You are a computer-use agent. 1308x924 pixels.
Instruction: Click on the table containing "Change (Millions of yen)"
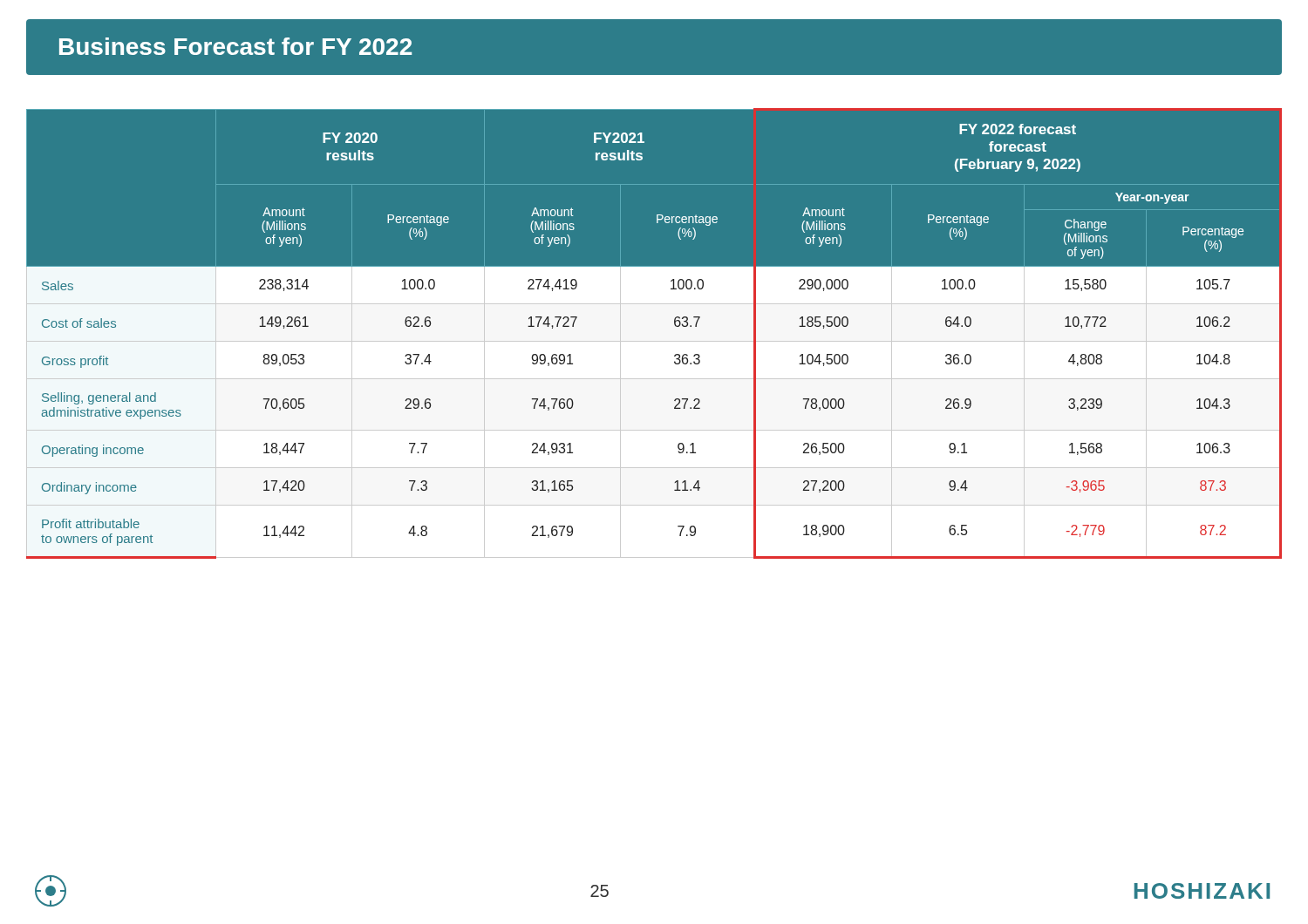[x=654, y=333]
